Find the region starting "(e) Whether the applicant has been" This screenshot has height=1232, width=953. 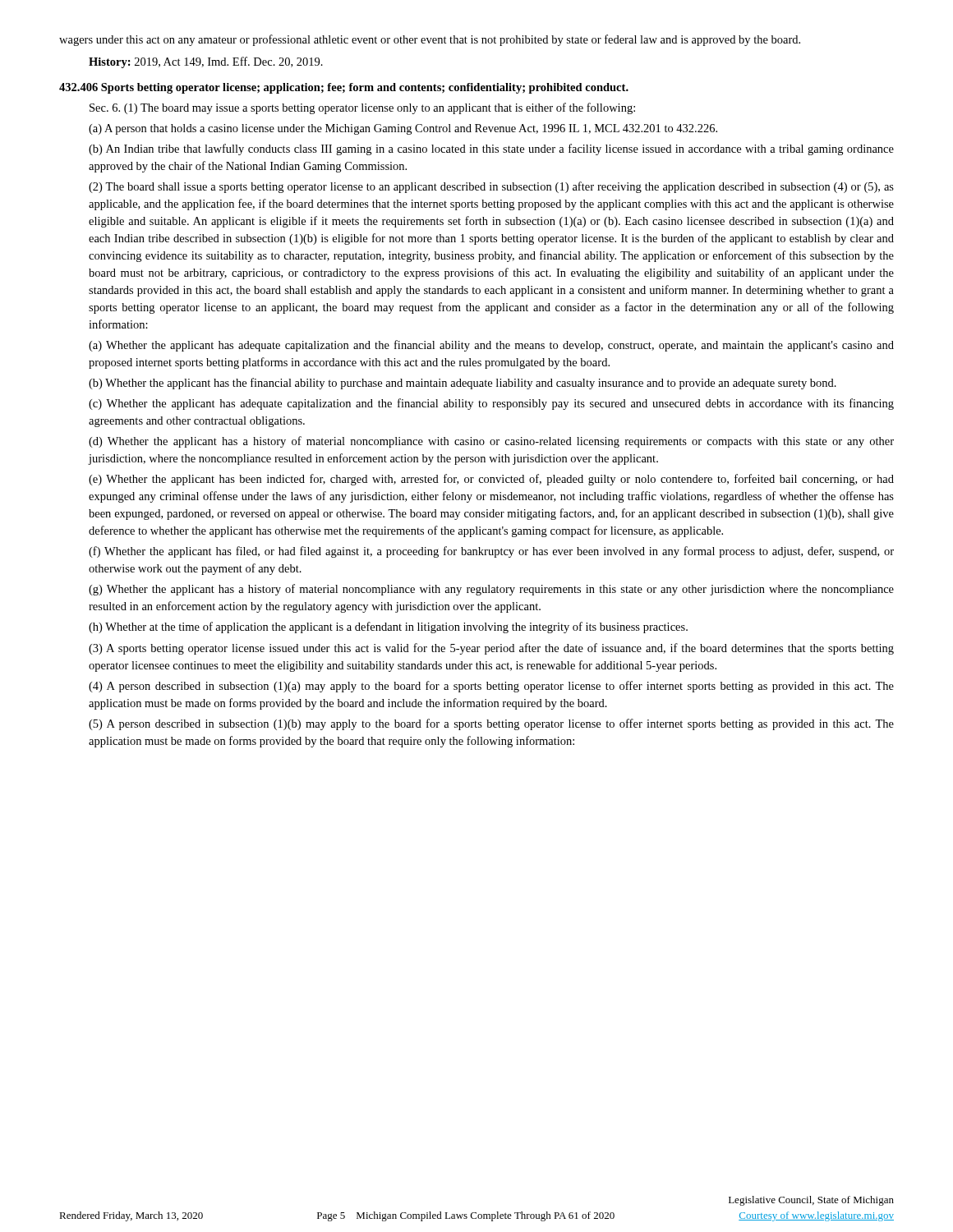tap(491, 505)
